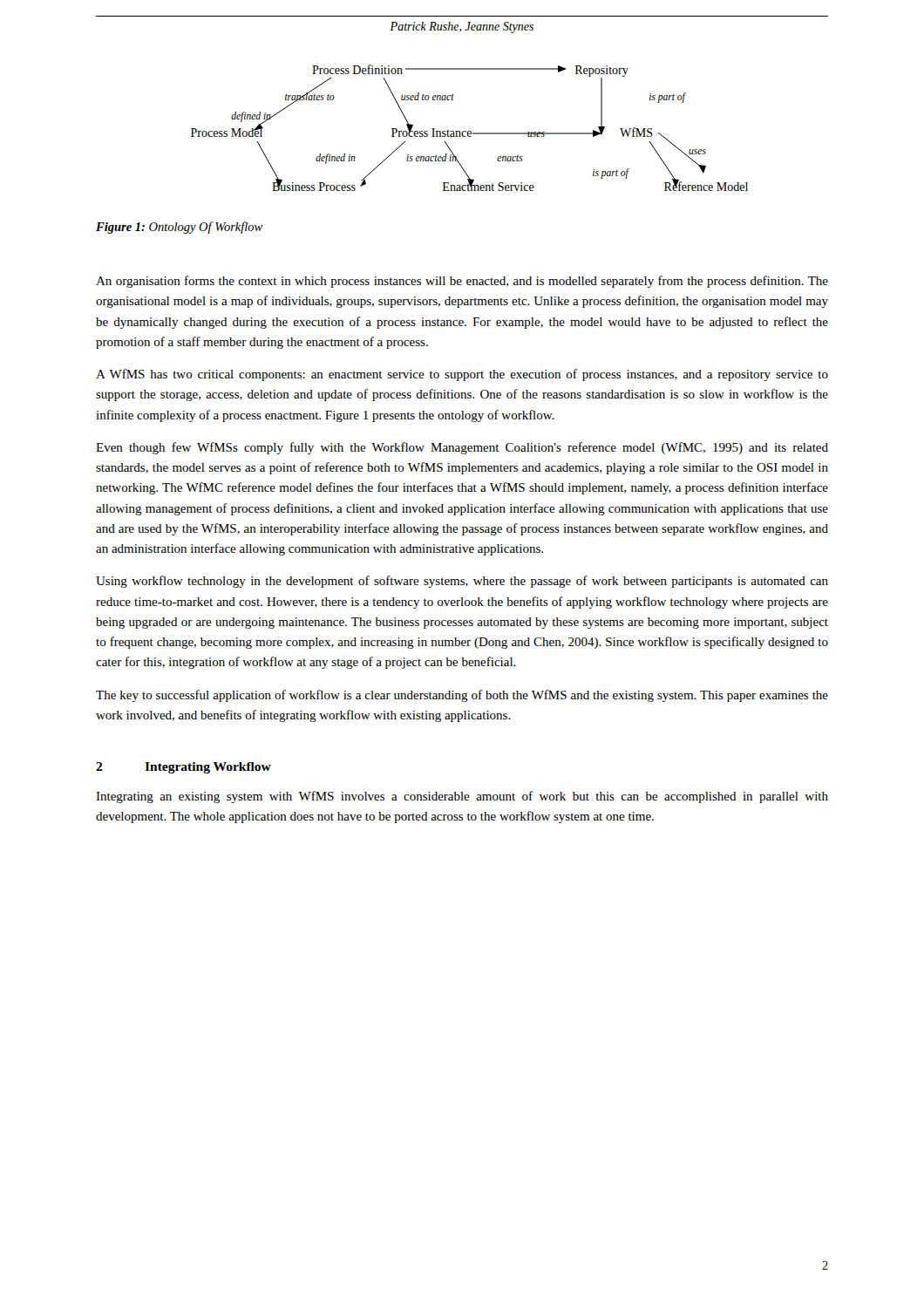
Task: Point to the text starting "A WfMS has two"
Action: pyautogui.click(x=462, y=394)
